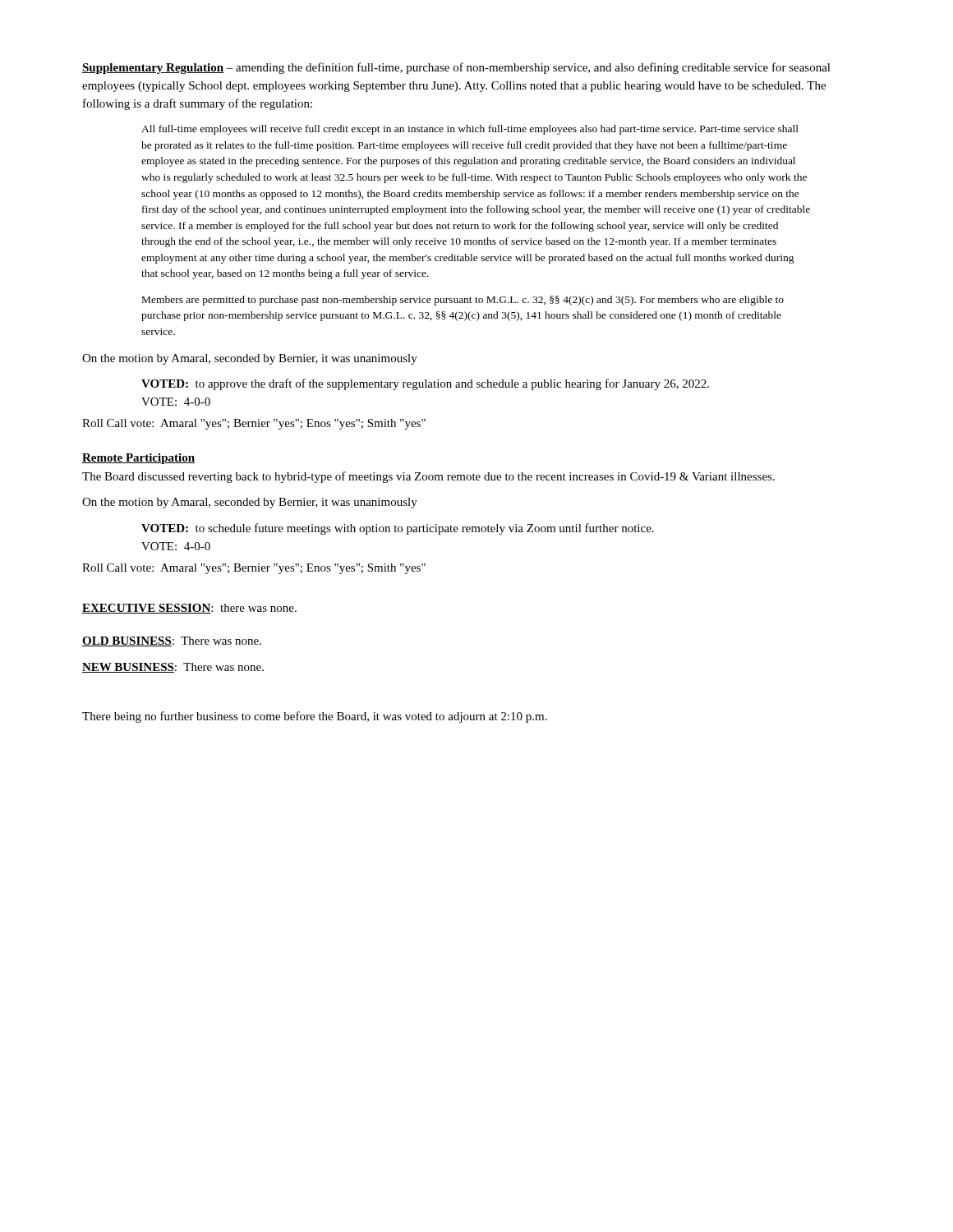The width and height of the screenshot is (953, 1232).
Task: Click the passage that begins "VOTED: to approve the draft"
Action: [x=426, y=393]
